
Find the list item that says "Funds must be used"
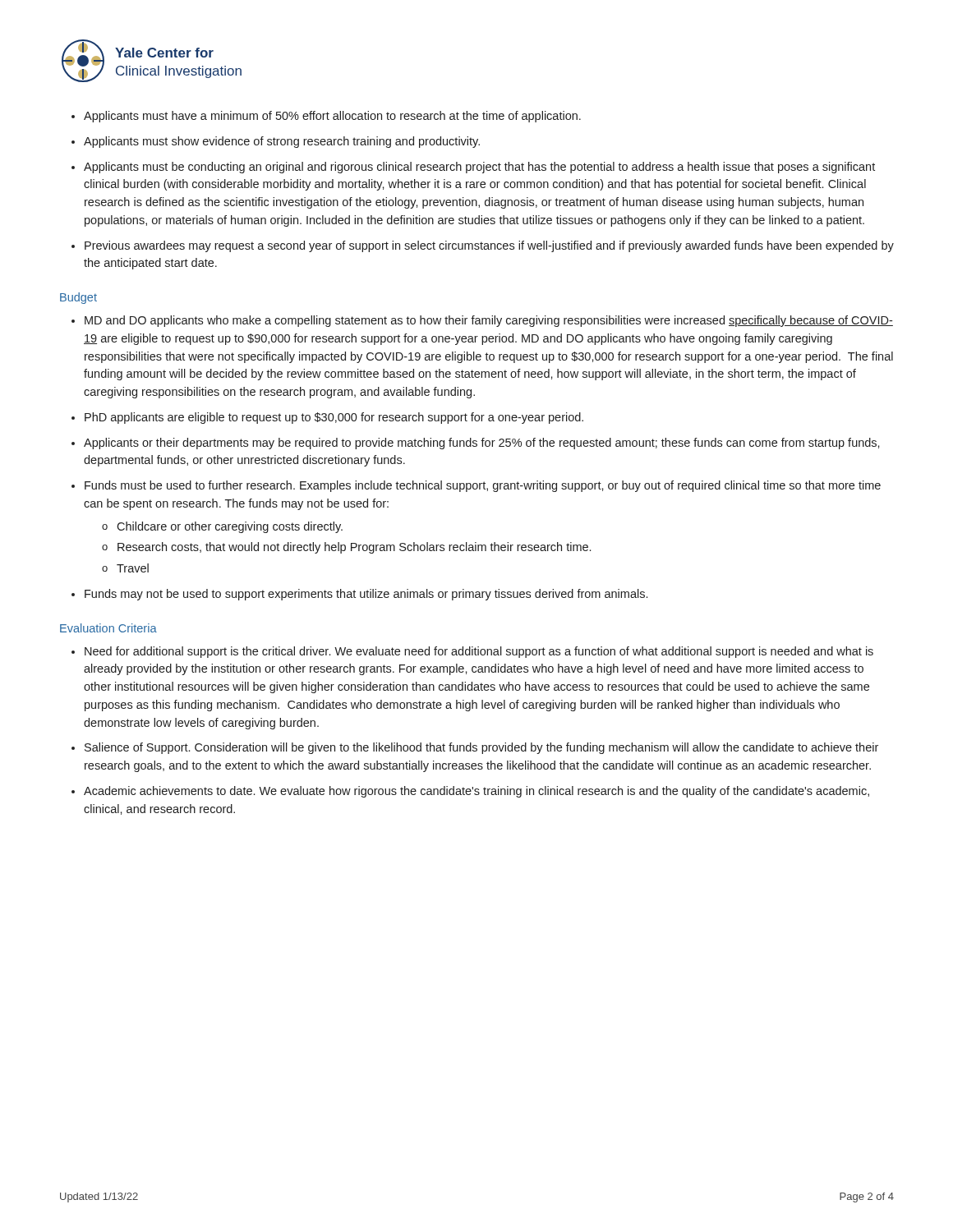click(x=483, y=486)
